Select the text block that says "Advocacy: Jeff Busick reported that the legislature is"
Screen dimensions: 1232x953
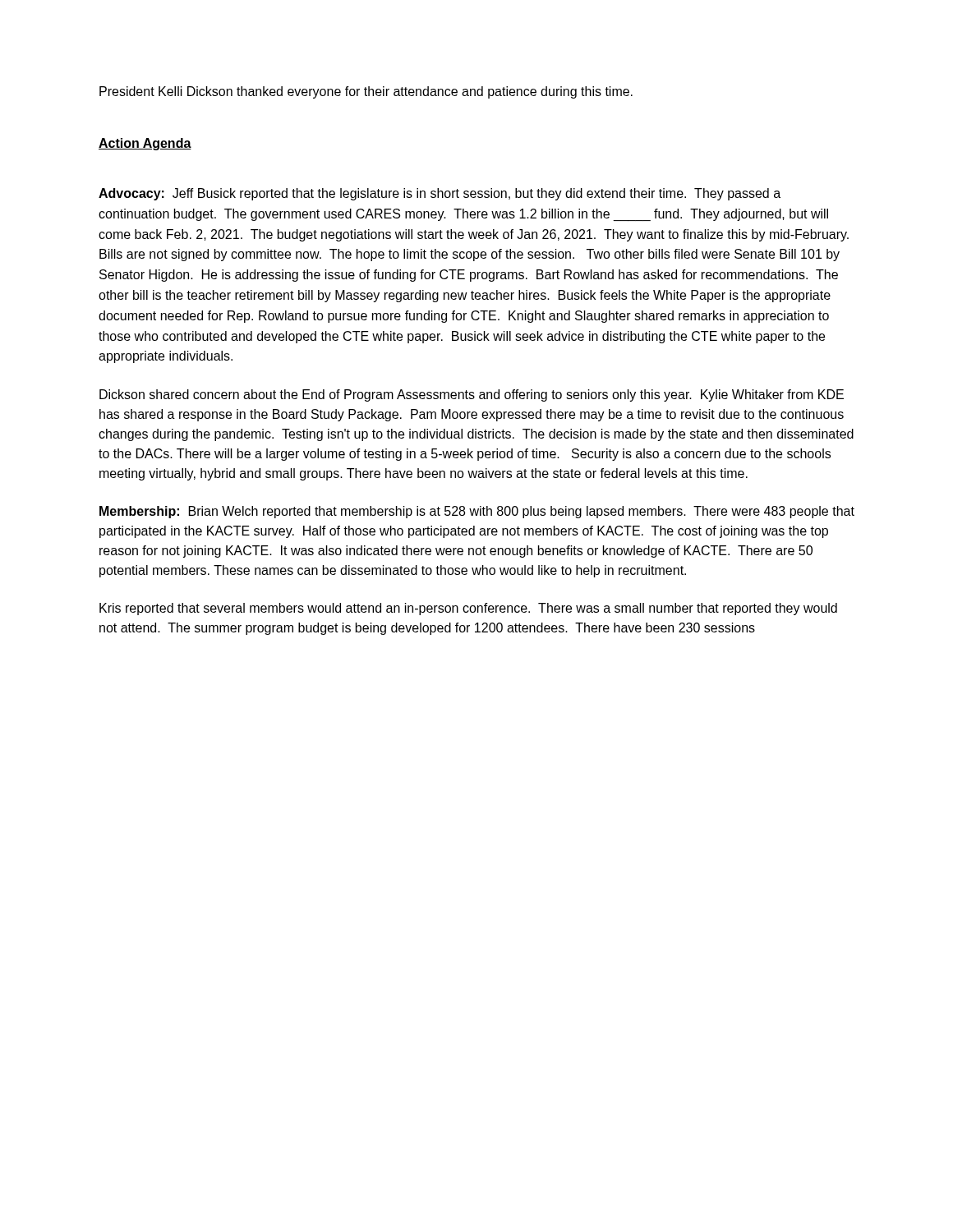coord(476,275)
